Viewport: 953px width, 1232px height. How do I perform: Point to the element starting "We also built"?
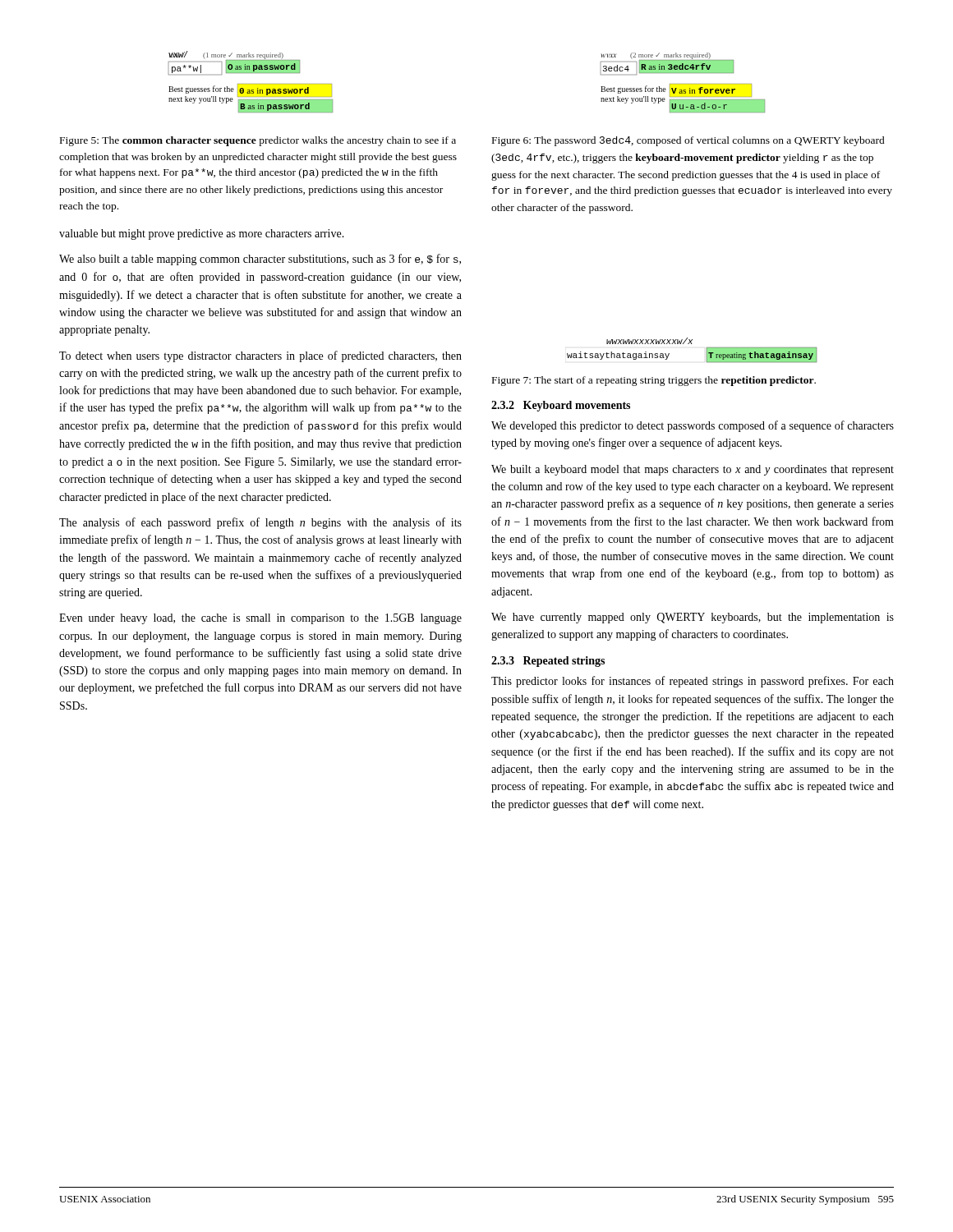260,295
